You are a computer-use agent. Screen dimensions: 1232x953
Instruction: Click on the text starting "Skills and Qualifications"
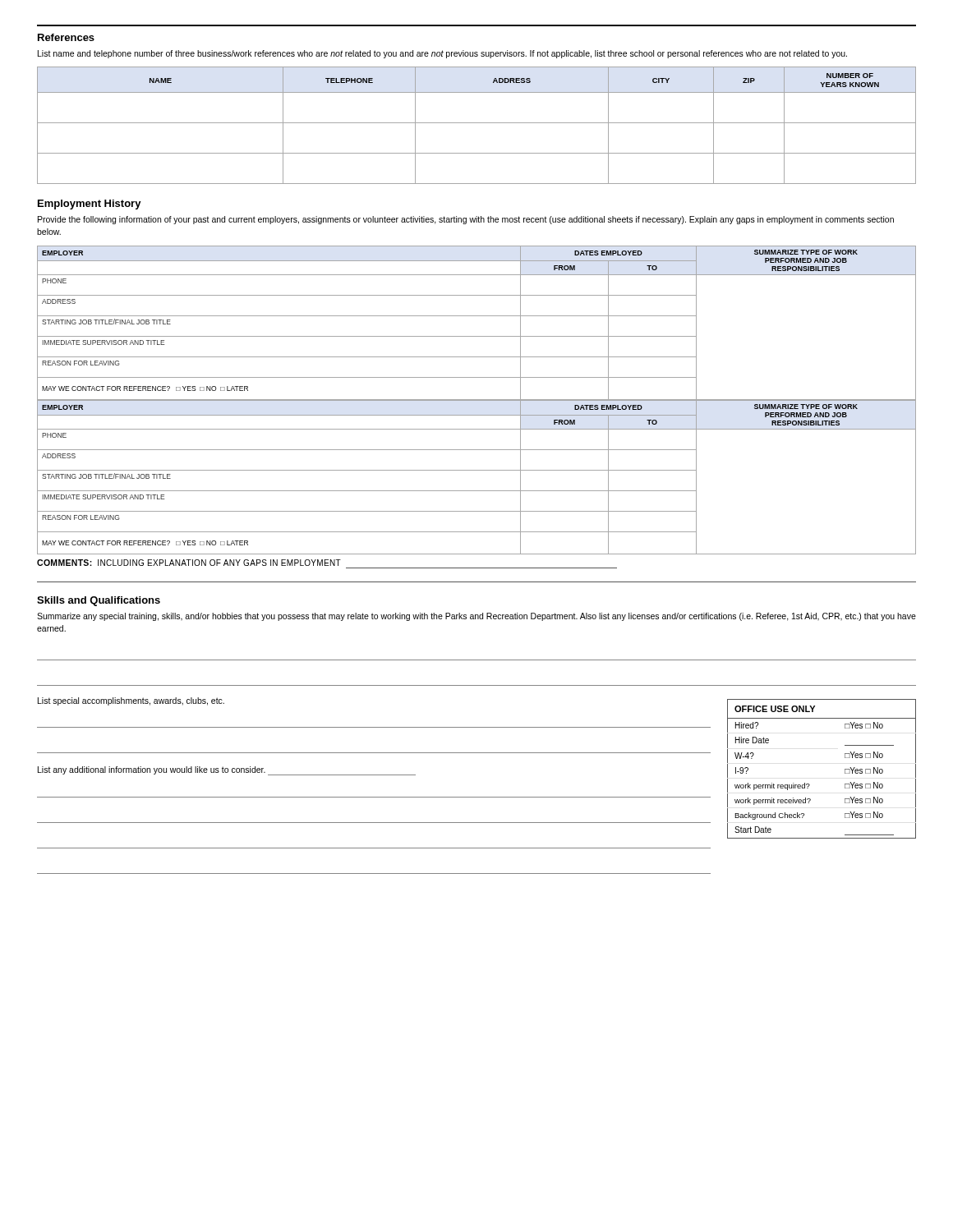[99, 600]
